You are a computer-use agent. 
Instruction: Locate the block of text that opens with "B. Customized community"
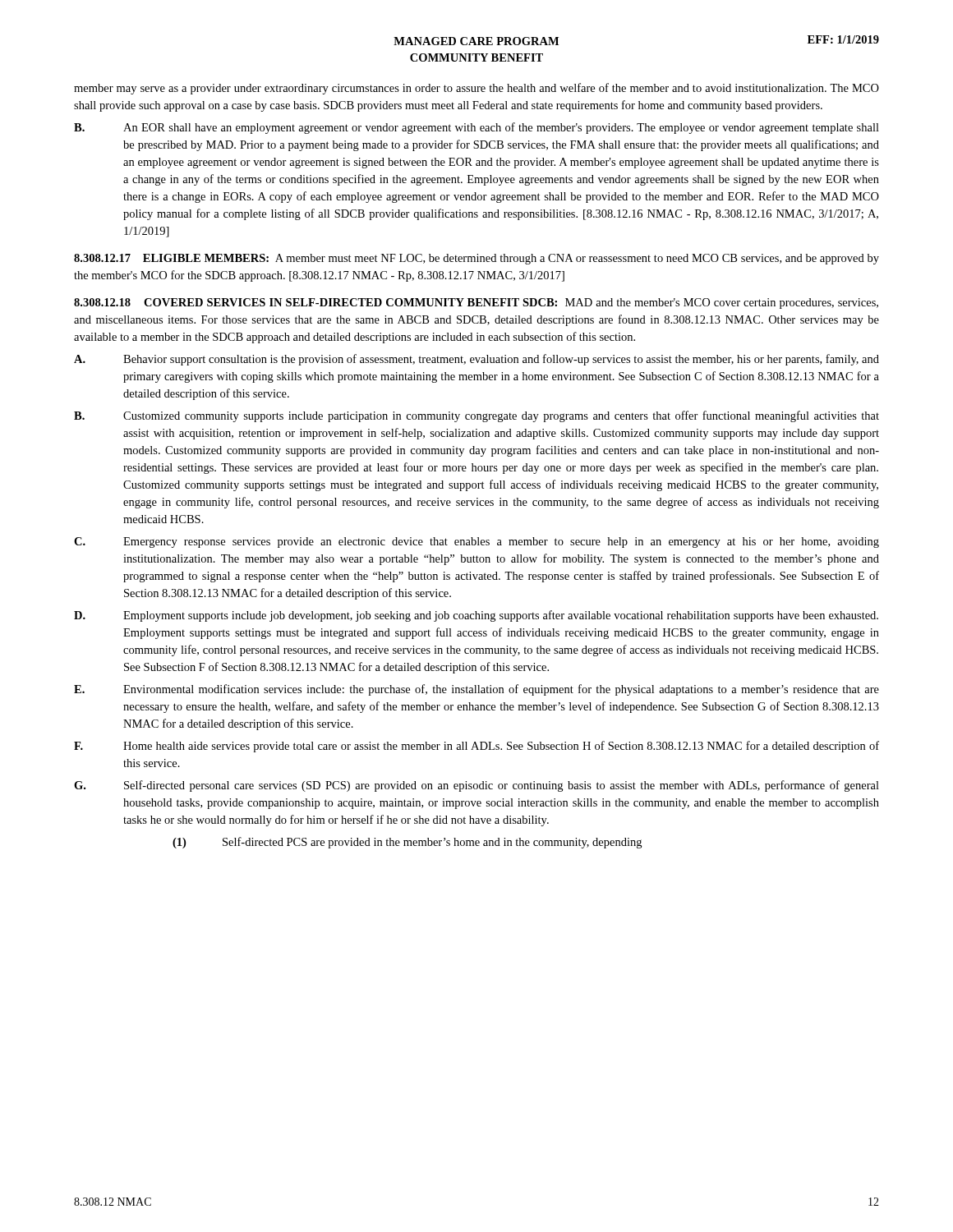tap(476, 468)
